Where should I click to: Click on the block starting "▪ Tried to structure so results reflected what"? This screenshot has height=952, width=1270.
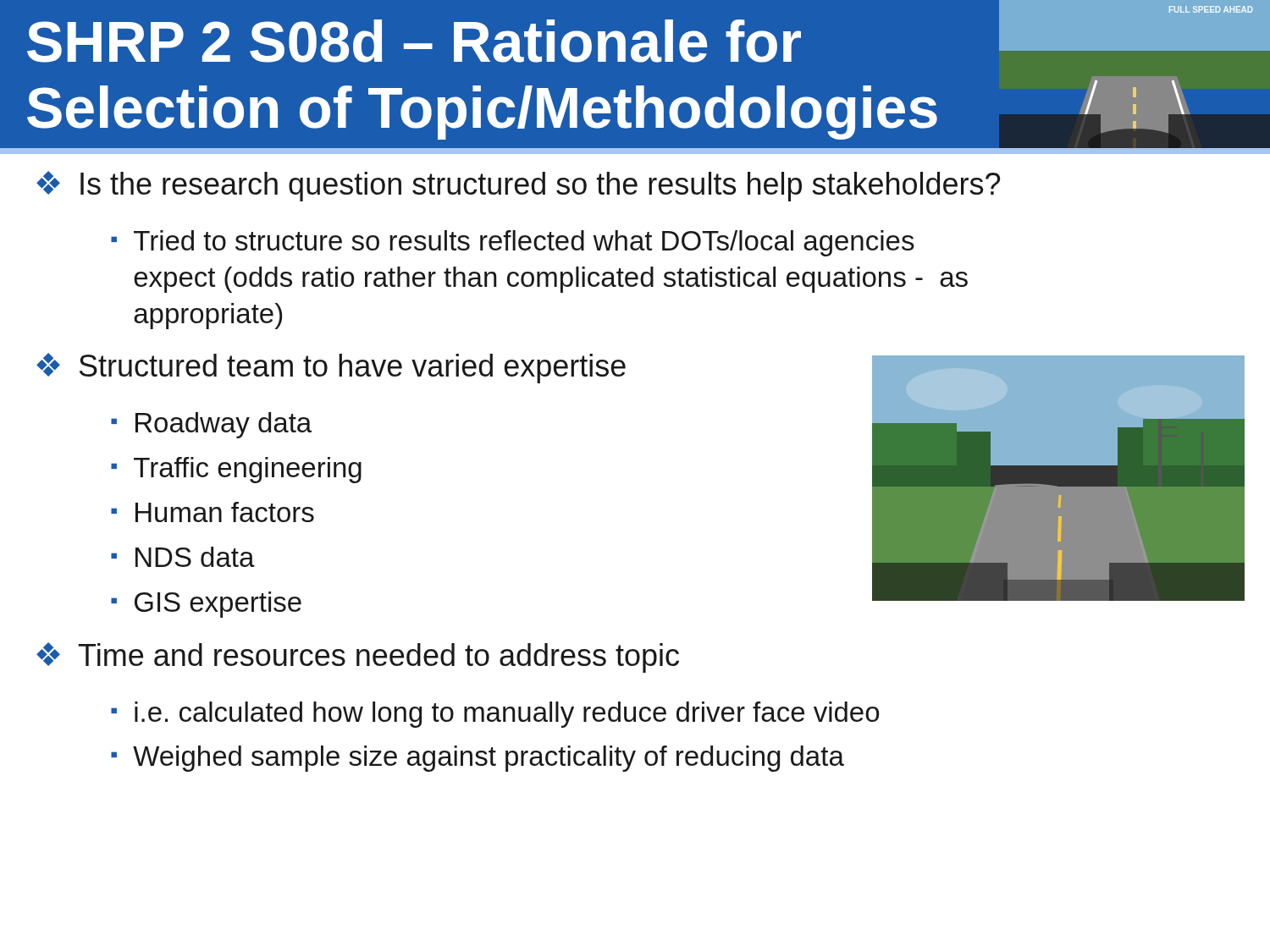[x=539, y=278]
